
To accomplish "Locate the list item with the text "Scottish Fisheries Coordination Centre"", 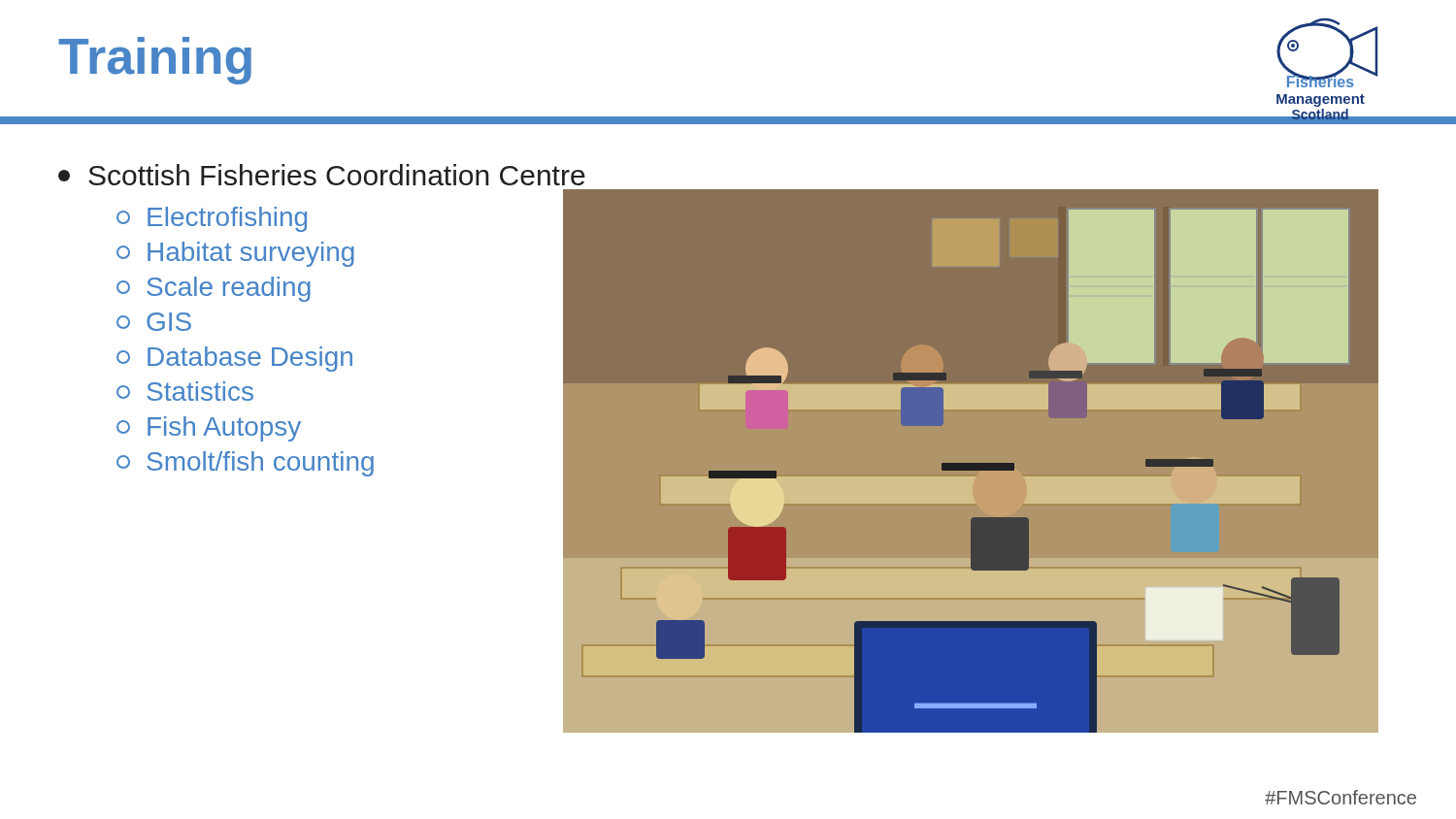I will click(x=322, y=176).
